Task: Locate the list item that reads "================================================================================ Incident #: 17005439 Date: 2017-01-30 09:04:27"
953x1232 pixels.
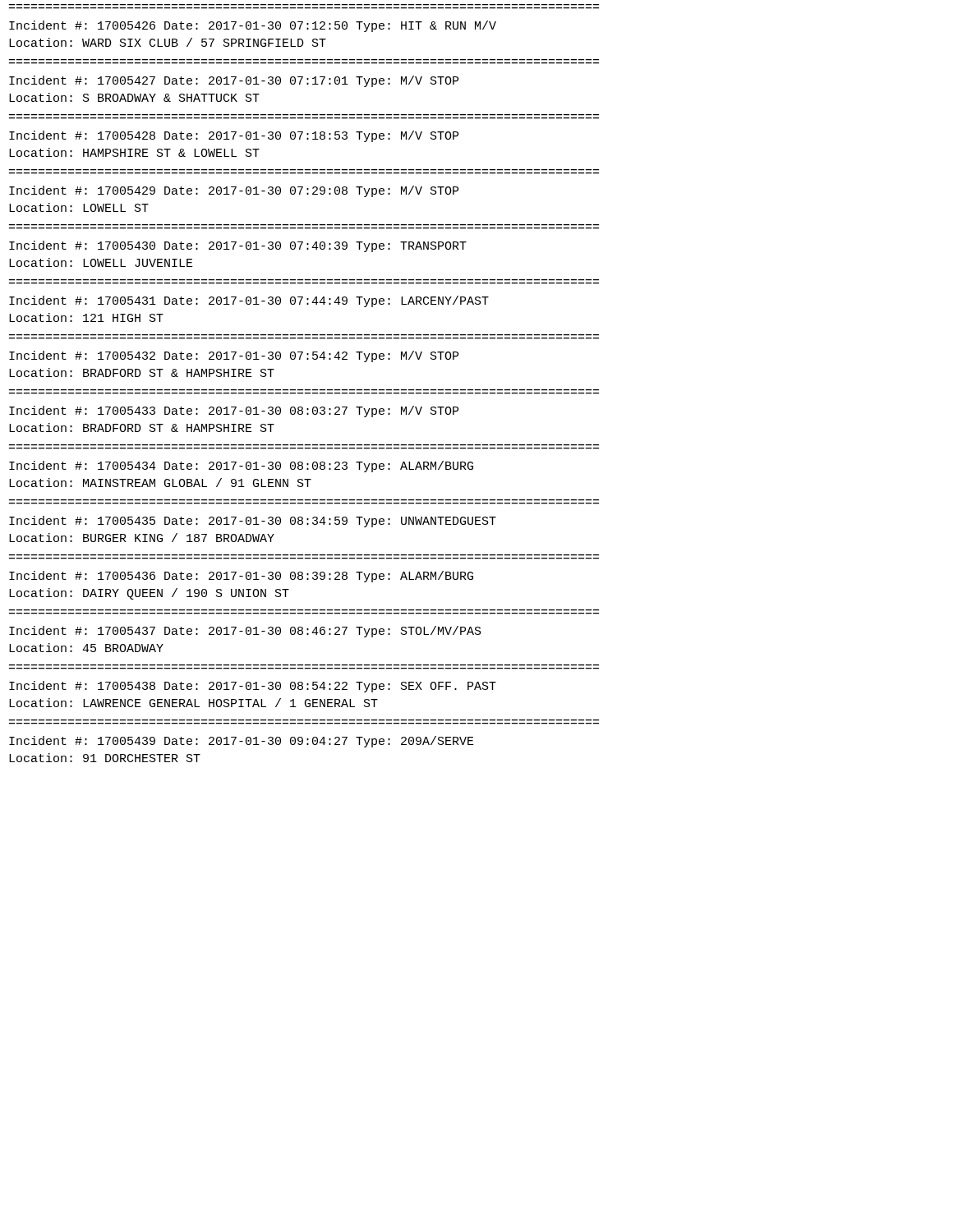Action: point(476,743)
